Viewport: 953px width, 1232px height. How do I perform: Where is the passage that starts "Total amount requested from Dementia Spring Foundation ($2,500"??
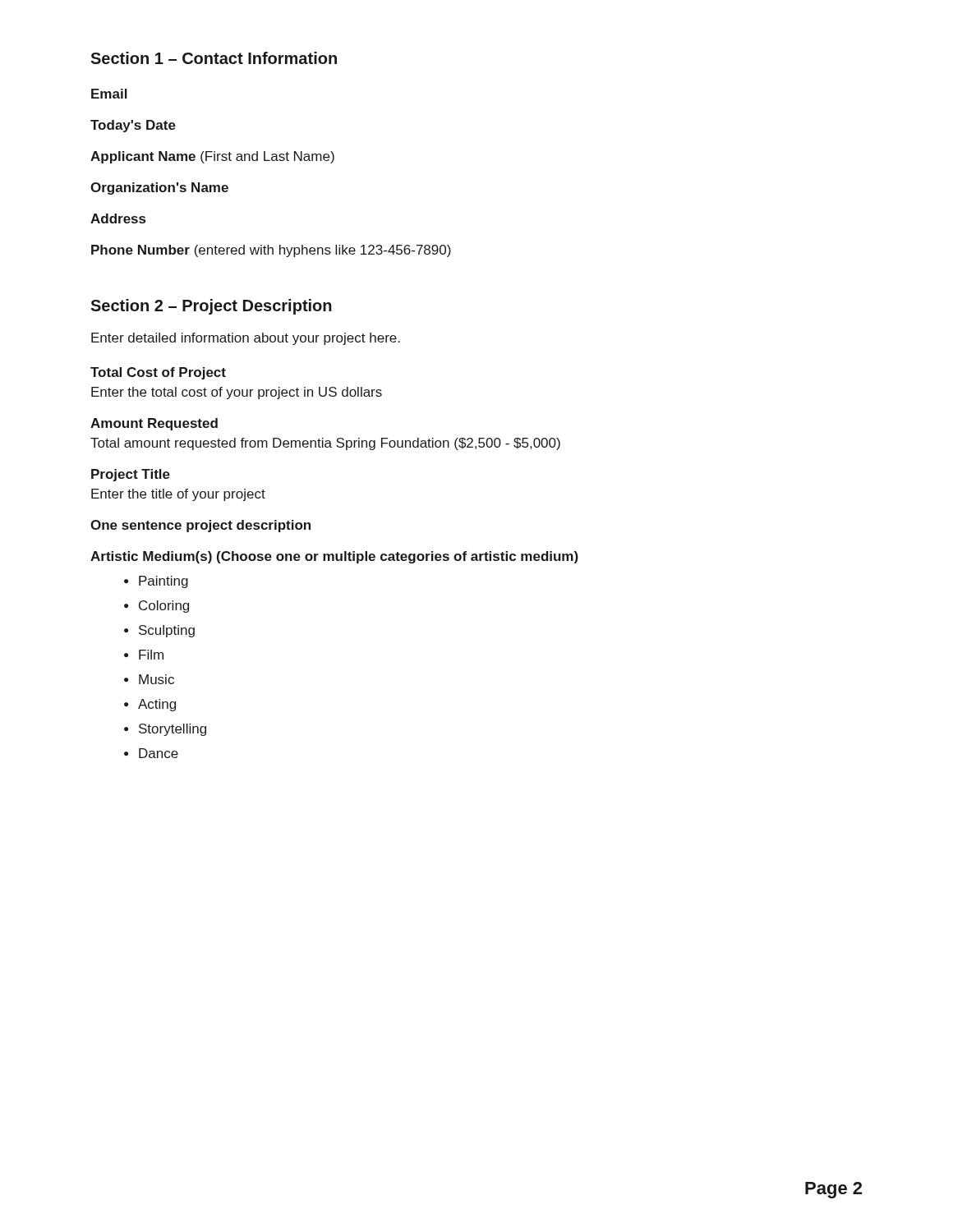click(x=326, y=443)
